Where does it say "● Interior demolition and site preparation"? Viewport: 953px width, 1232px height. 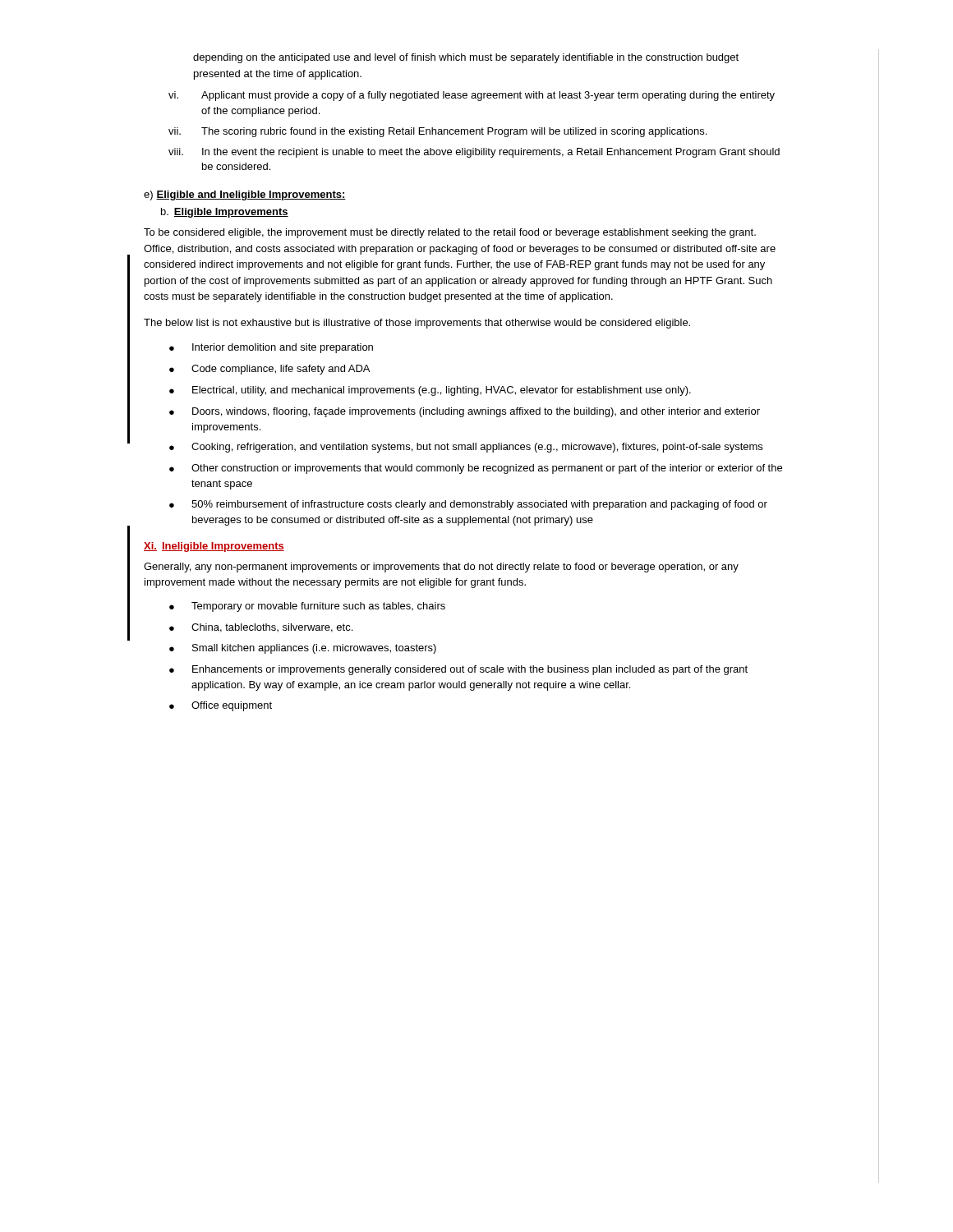pyautogui.click(x=271, y=348)
